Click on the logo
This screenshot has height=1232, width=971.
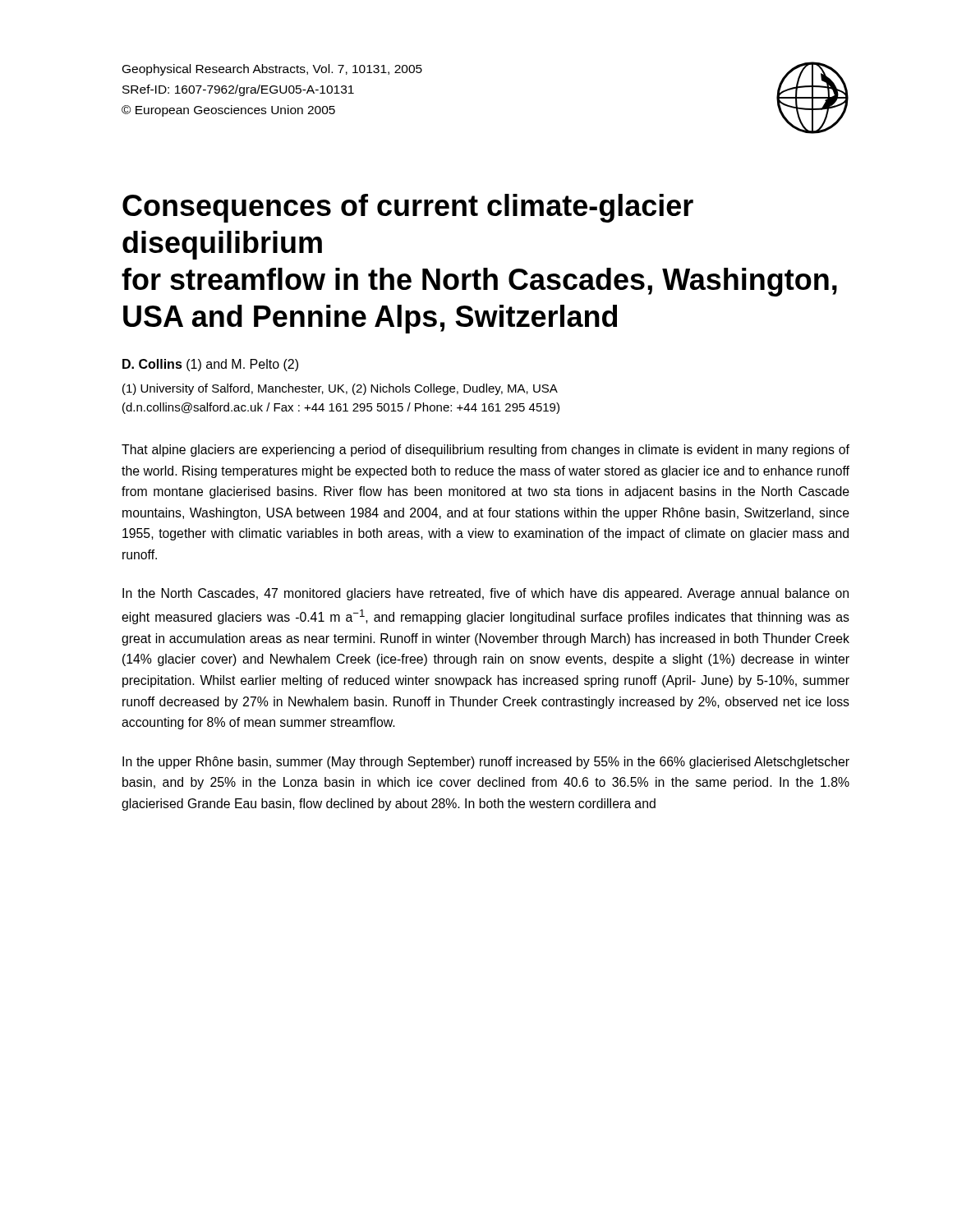coord(812,99)
